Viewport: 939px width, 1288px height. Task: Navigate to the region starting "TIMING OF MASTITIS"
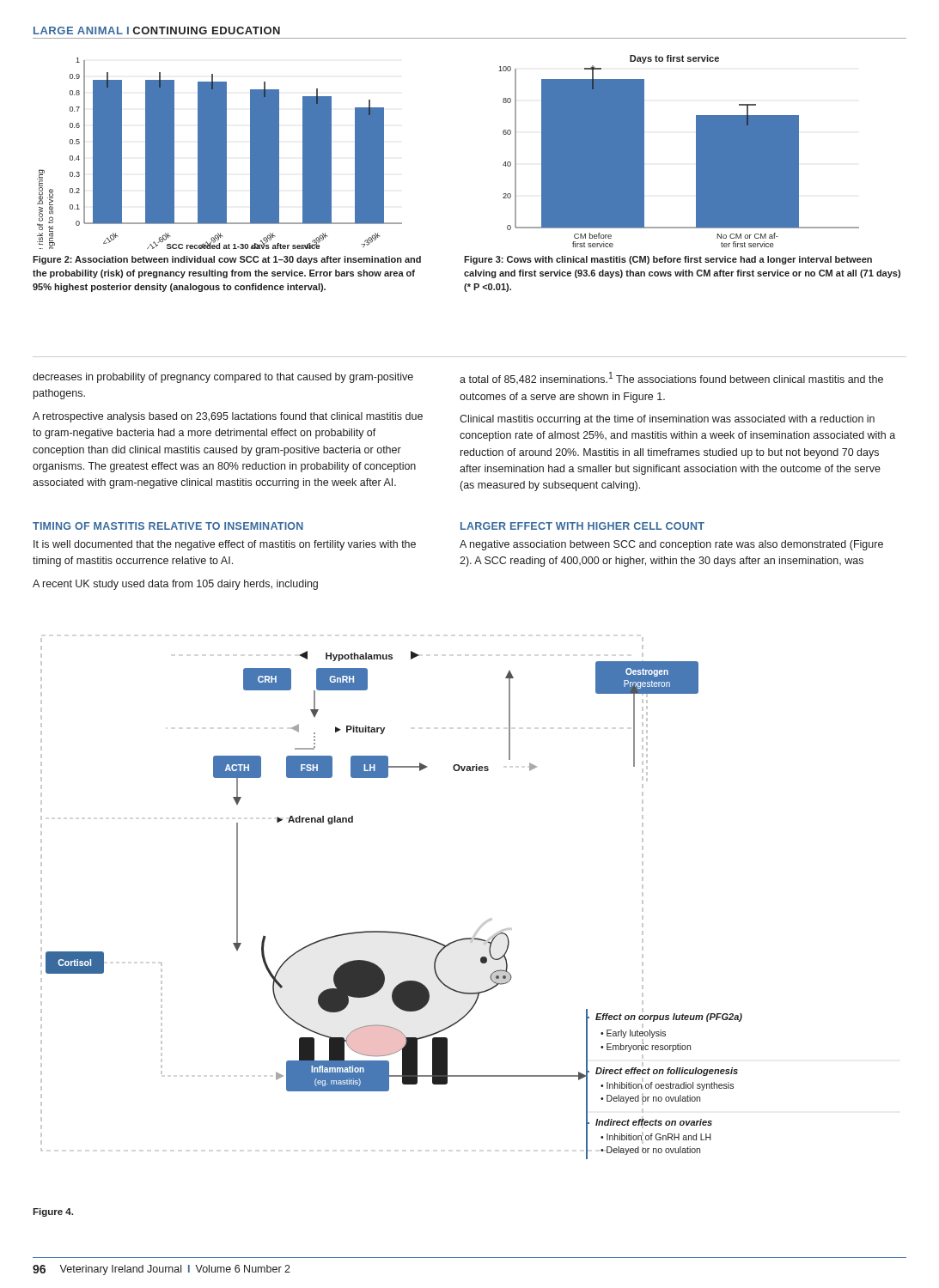(168, 526)
